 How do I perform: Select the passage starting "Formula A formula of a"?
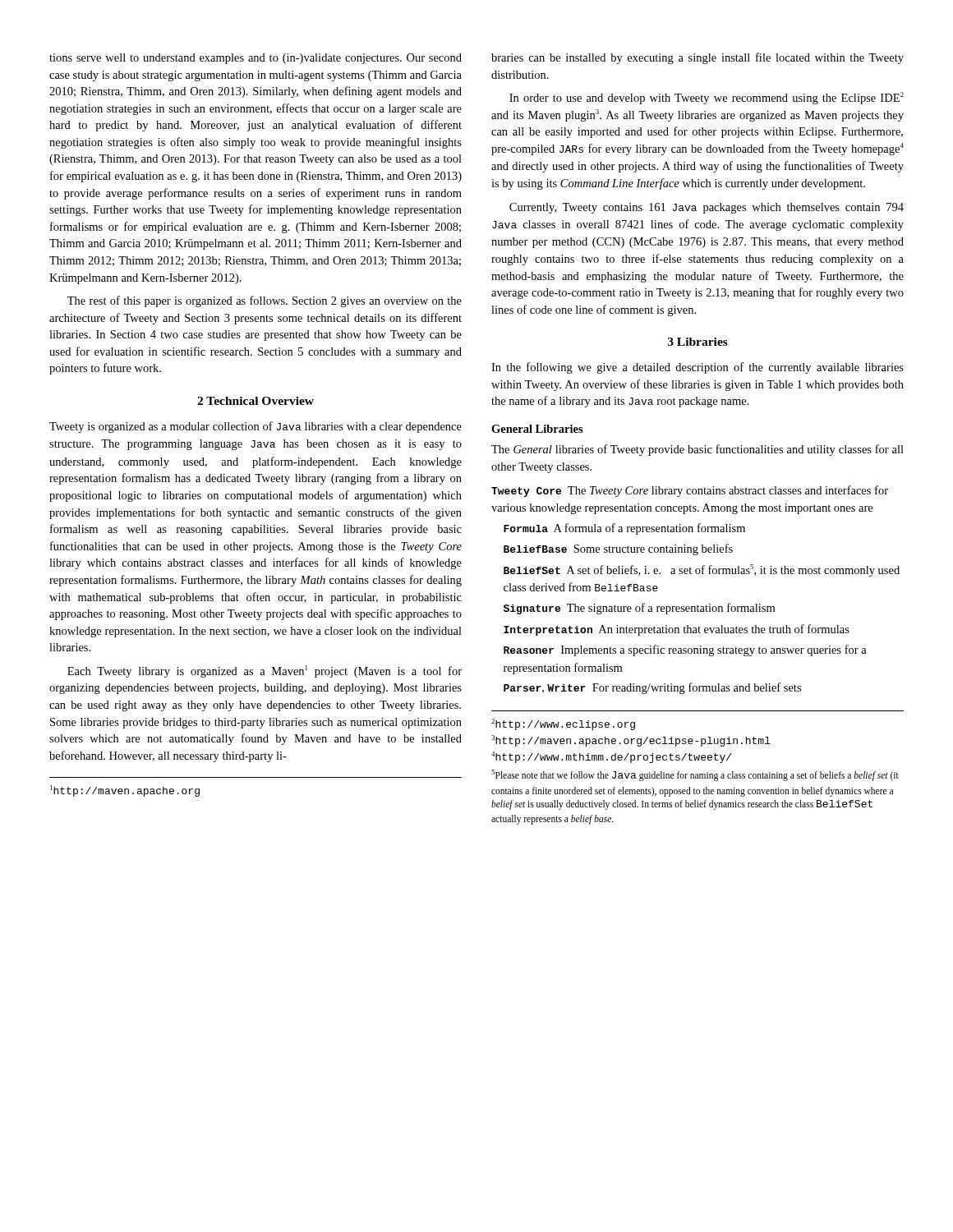(703, 528)
